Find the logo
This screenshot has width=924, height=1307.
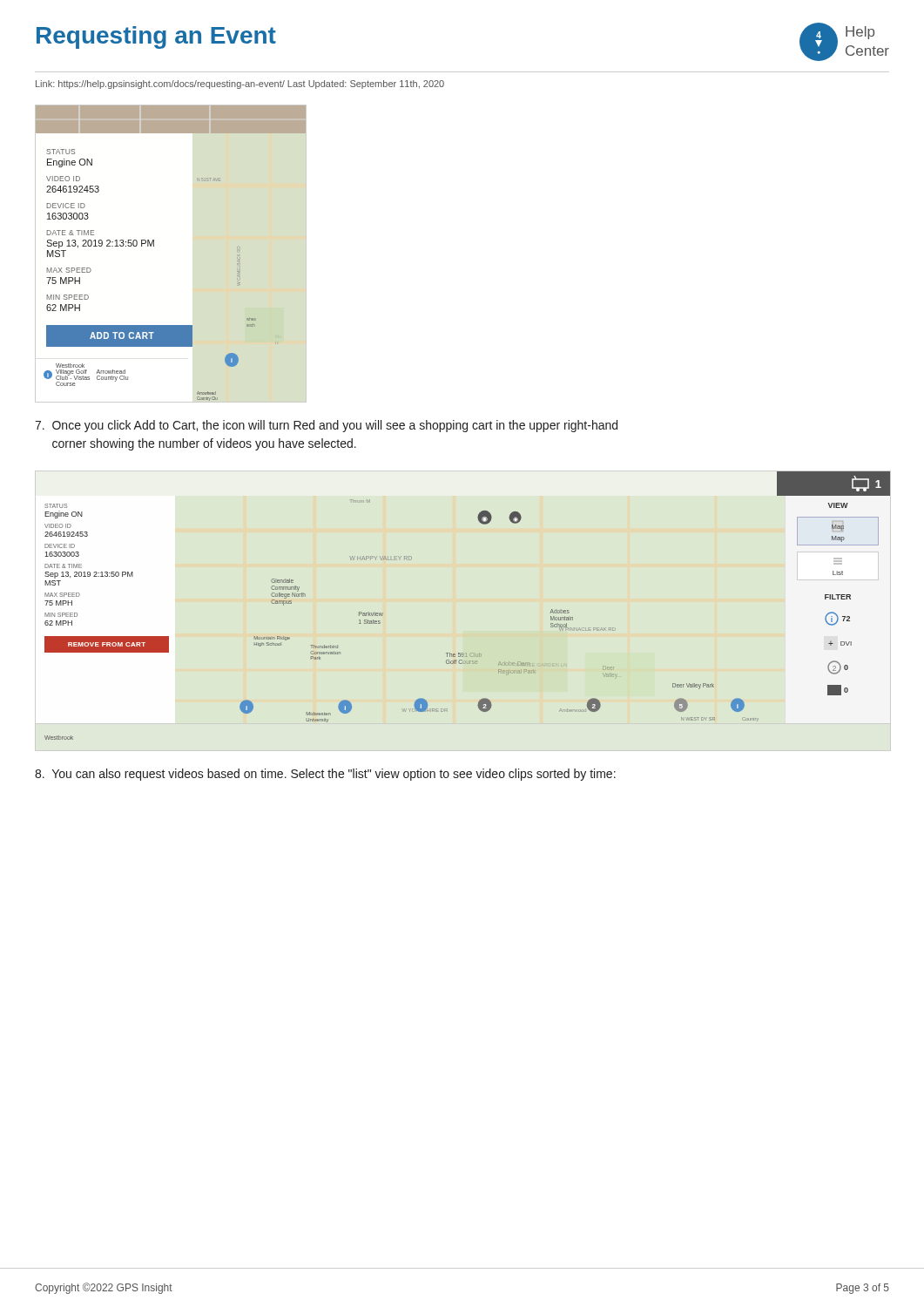coord(843,42)
